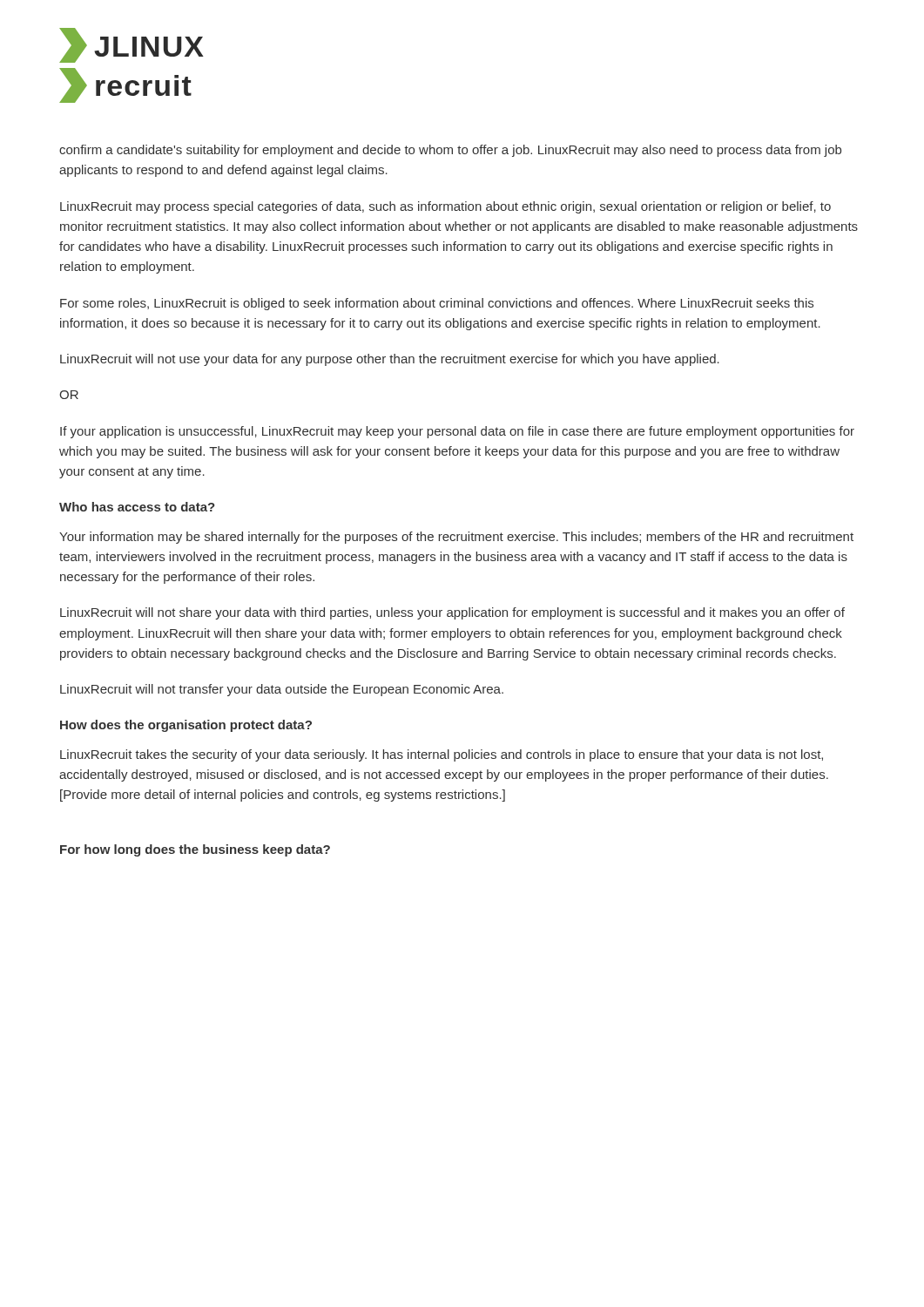Point to the block beginning "LinuxRecruit takes the"
Image resolution: width=924 pixels, height=1307 pixels.
coord(444,774)
